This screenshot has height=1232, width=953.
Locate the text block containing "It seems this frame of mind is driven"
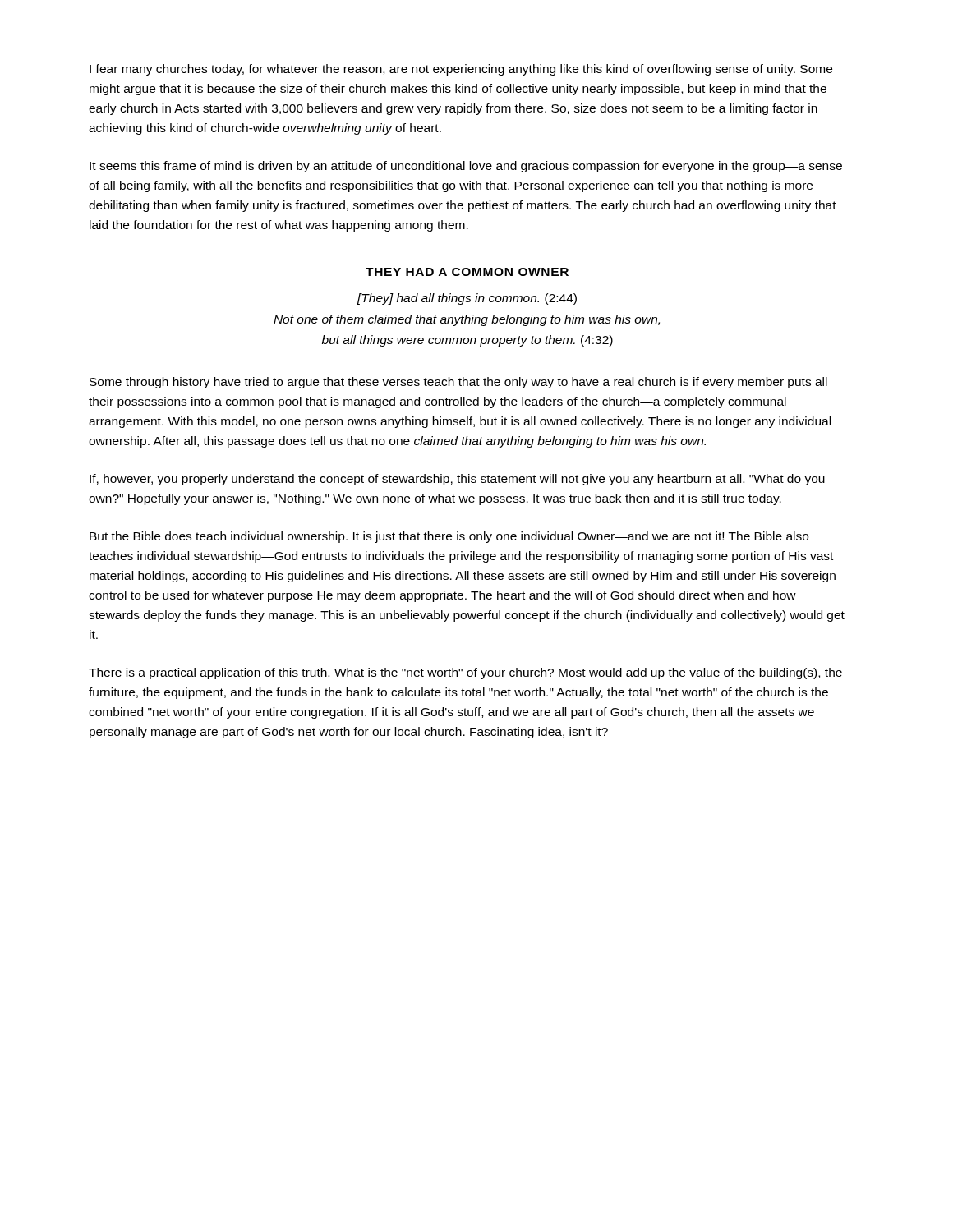point(466,195)
